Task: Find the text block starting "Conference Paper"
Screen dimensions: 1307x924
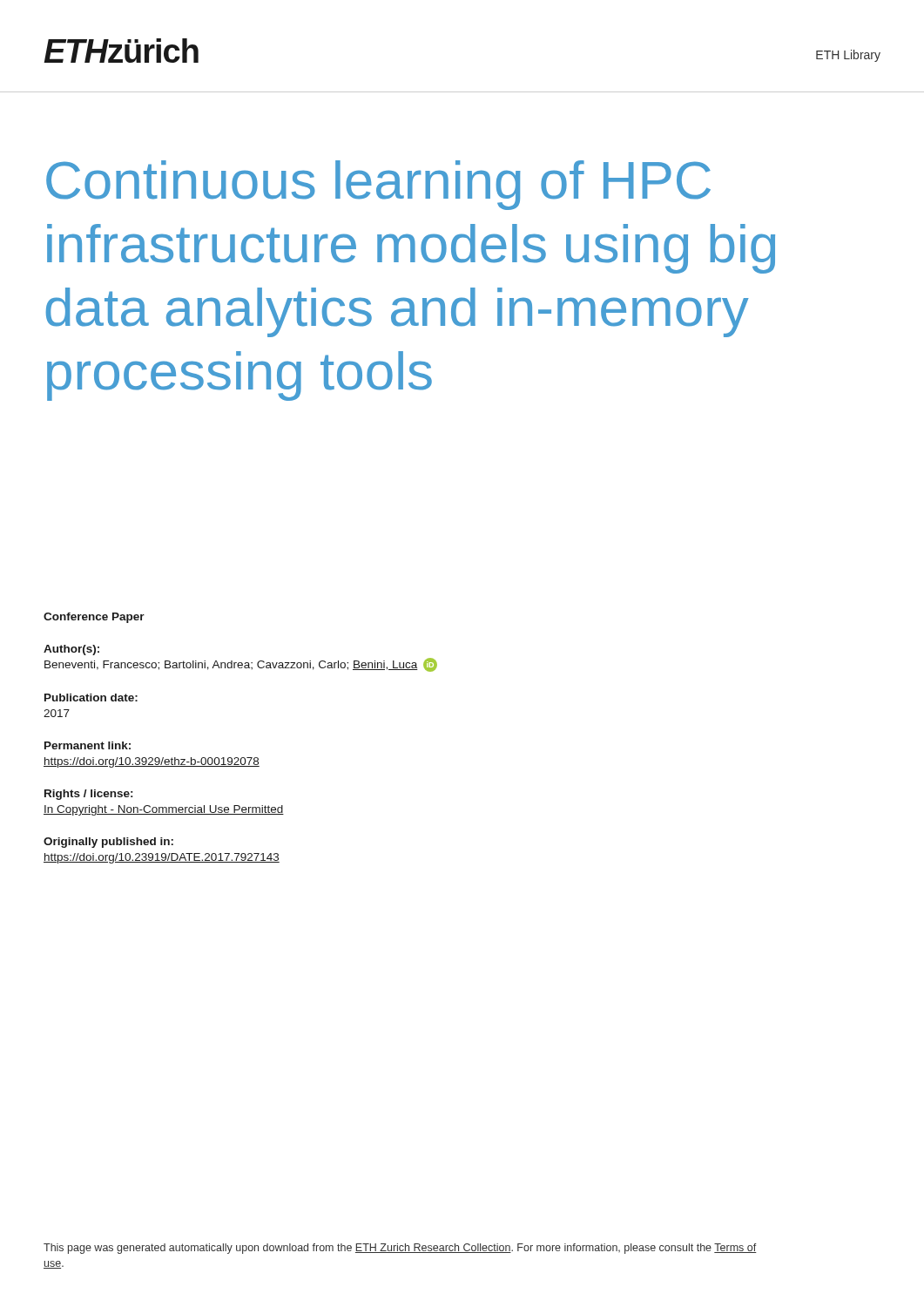Action: pos(94,618)
